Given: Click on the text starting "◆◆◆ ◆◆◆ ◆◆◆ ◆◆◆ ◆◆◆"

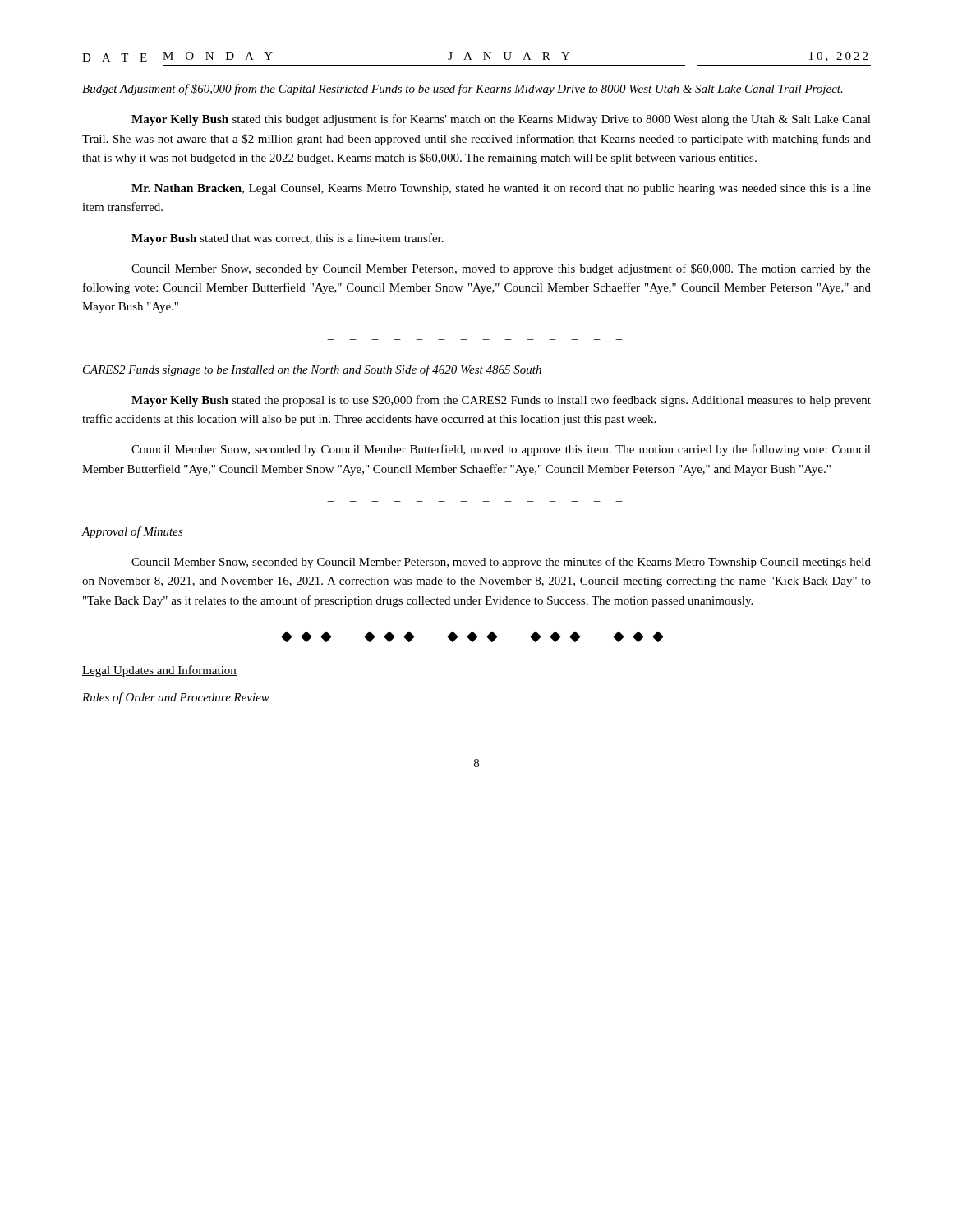Looking at the screenshot, I should (476, 636).
